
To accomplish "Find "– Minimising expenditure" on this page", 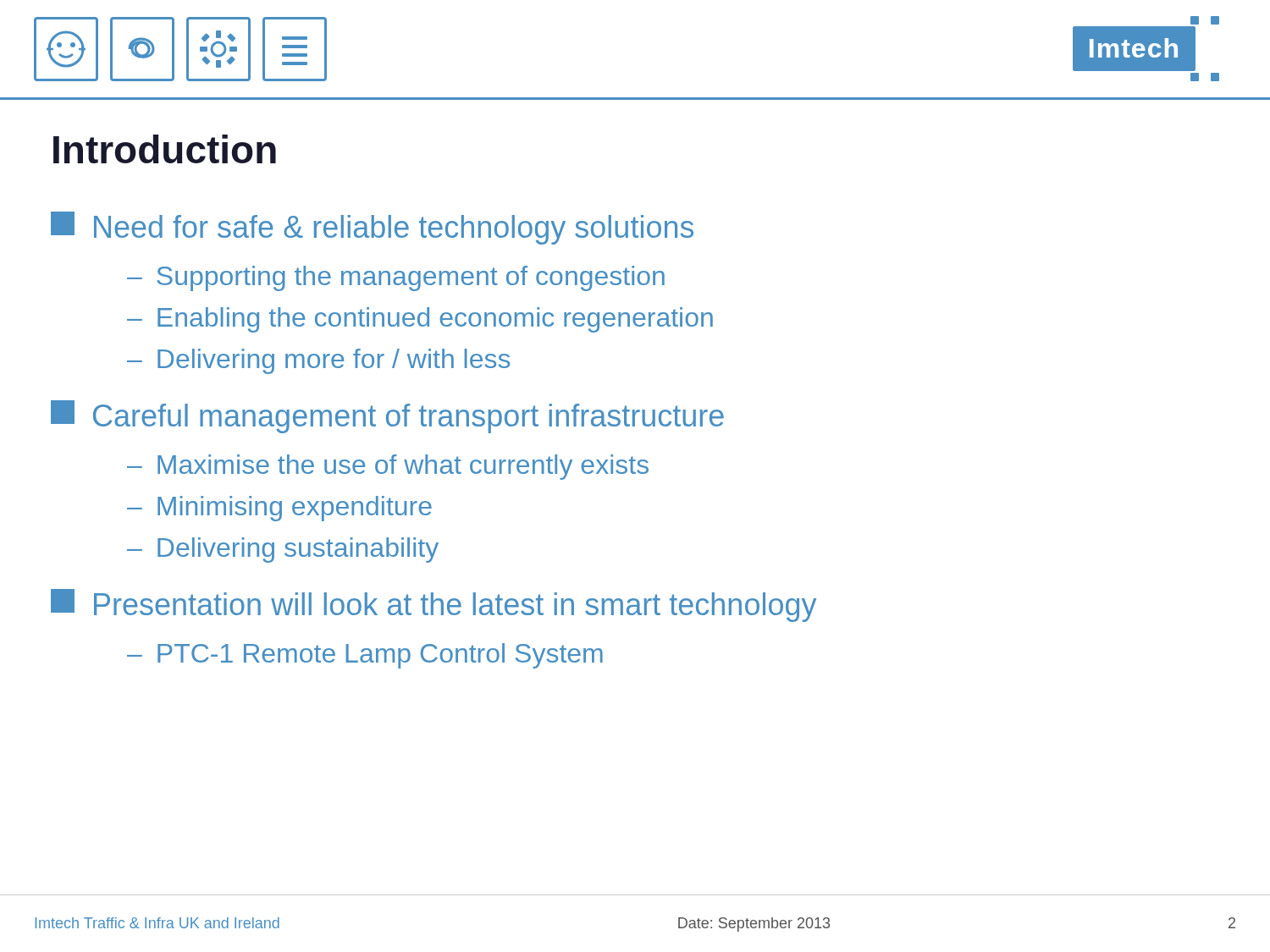I will coord(280,506).
